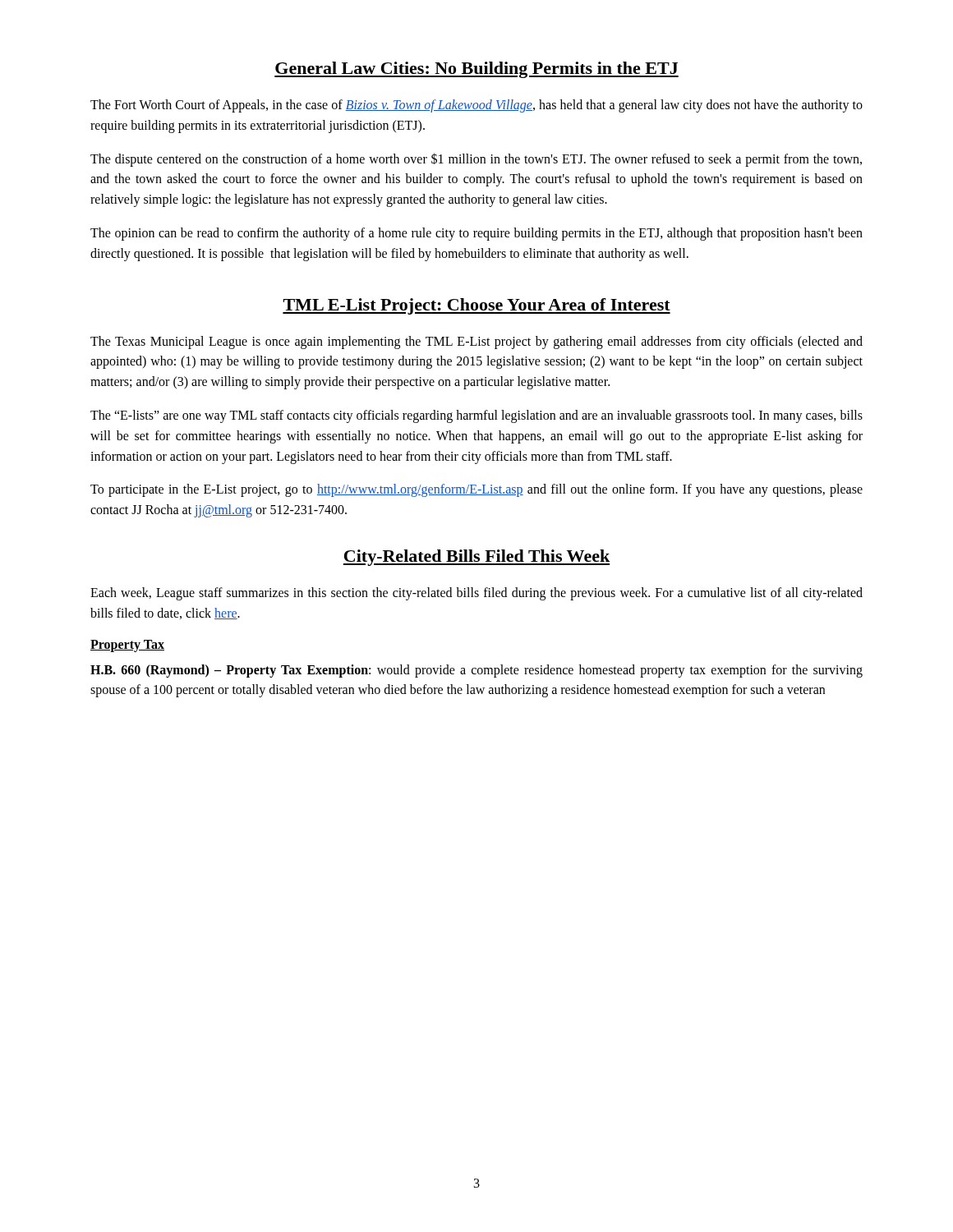Point to the block starting "The Fort Worth Court"
Screen dimensions: 1232x953
click(x=476, y=115)
